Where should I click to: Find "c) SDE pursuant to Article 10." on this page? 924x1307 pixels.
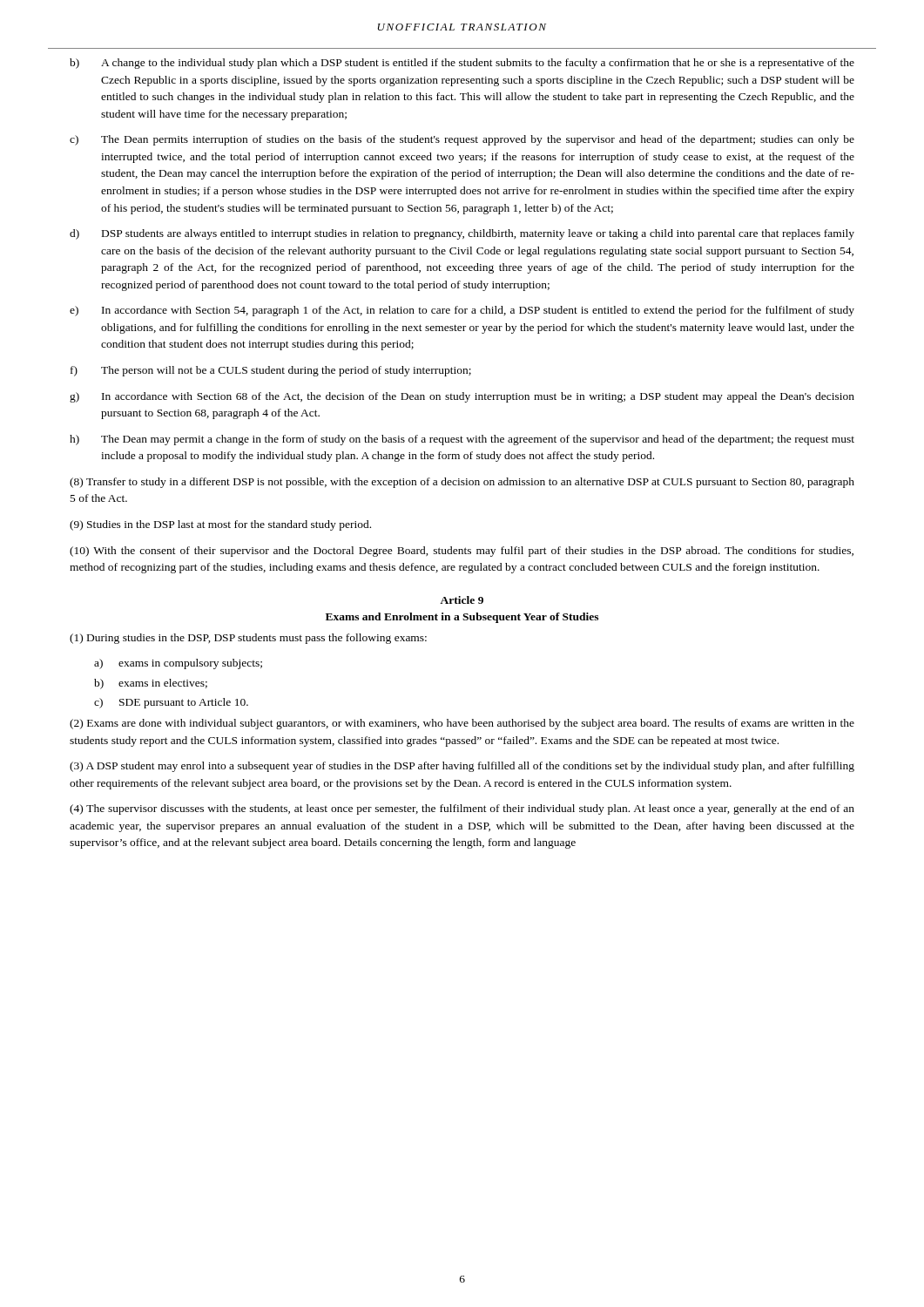point(171,703)
